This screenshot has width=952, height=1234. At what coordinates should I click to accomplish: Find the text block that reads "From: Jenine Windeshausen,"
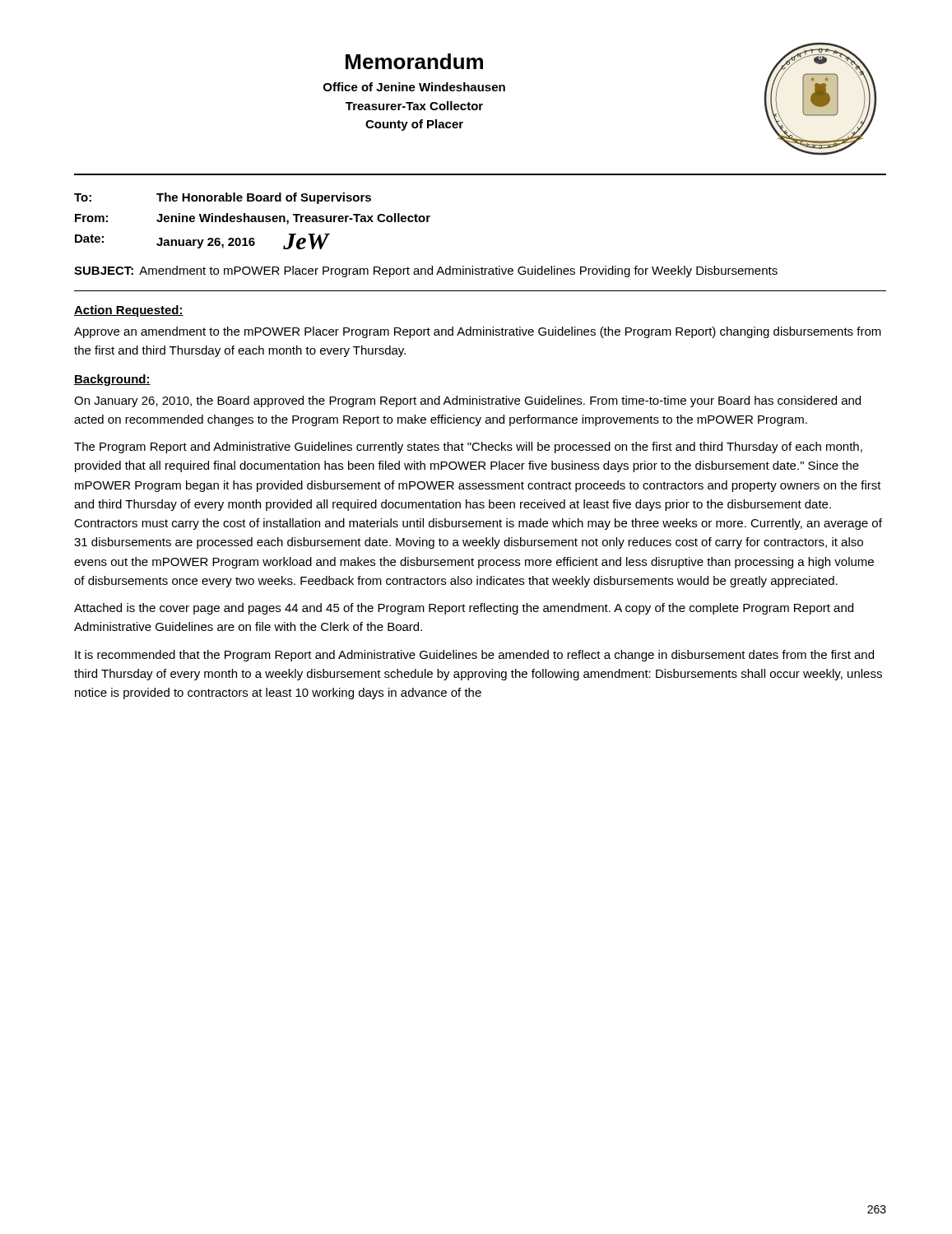(x=253, y=219)
